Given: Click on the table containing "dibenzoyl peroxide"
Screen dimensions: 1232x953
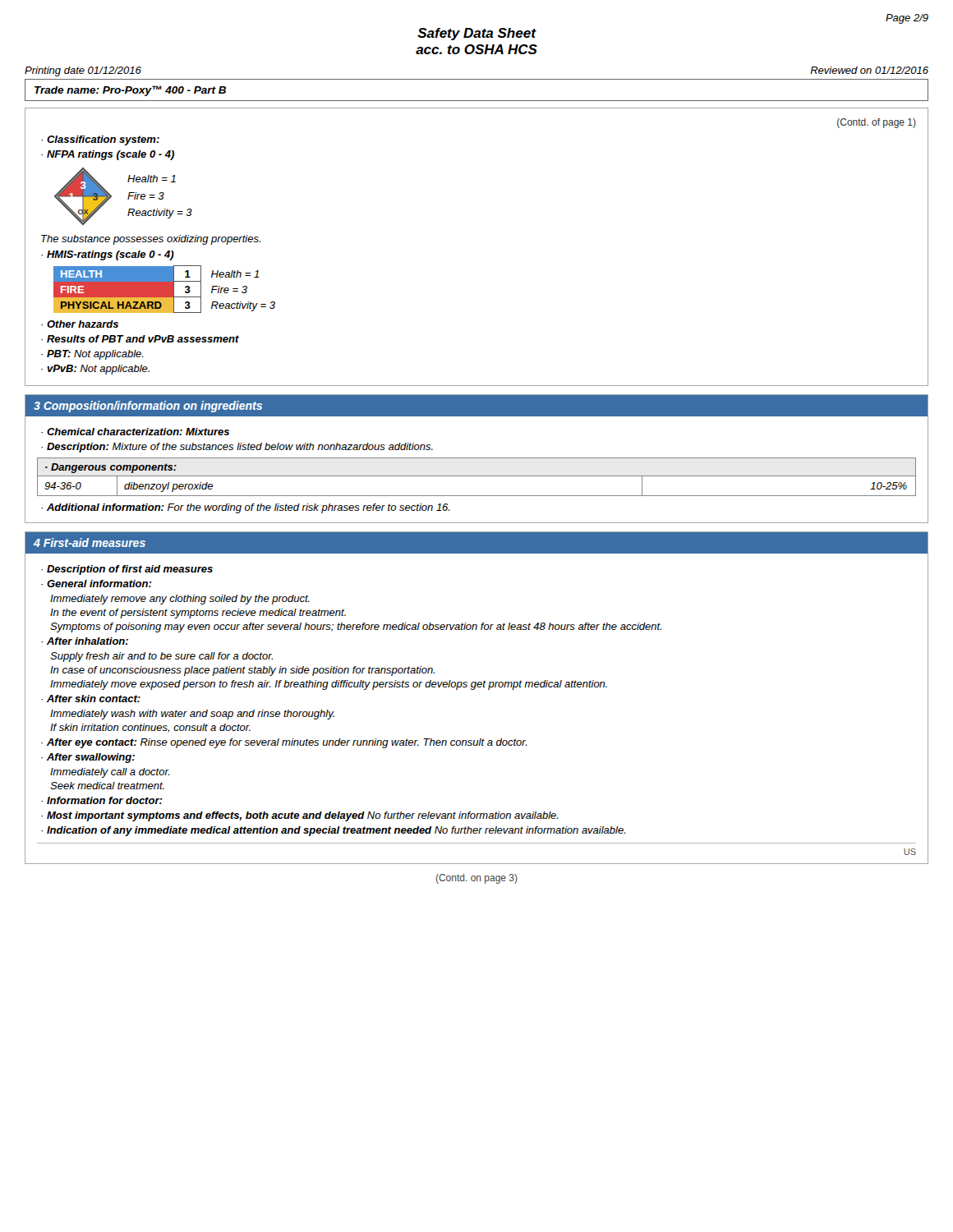Looking at the screenshot, I should click(x=476, y=486).
